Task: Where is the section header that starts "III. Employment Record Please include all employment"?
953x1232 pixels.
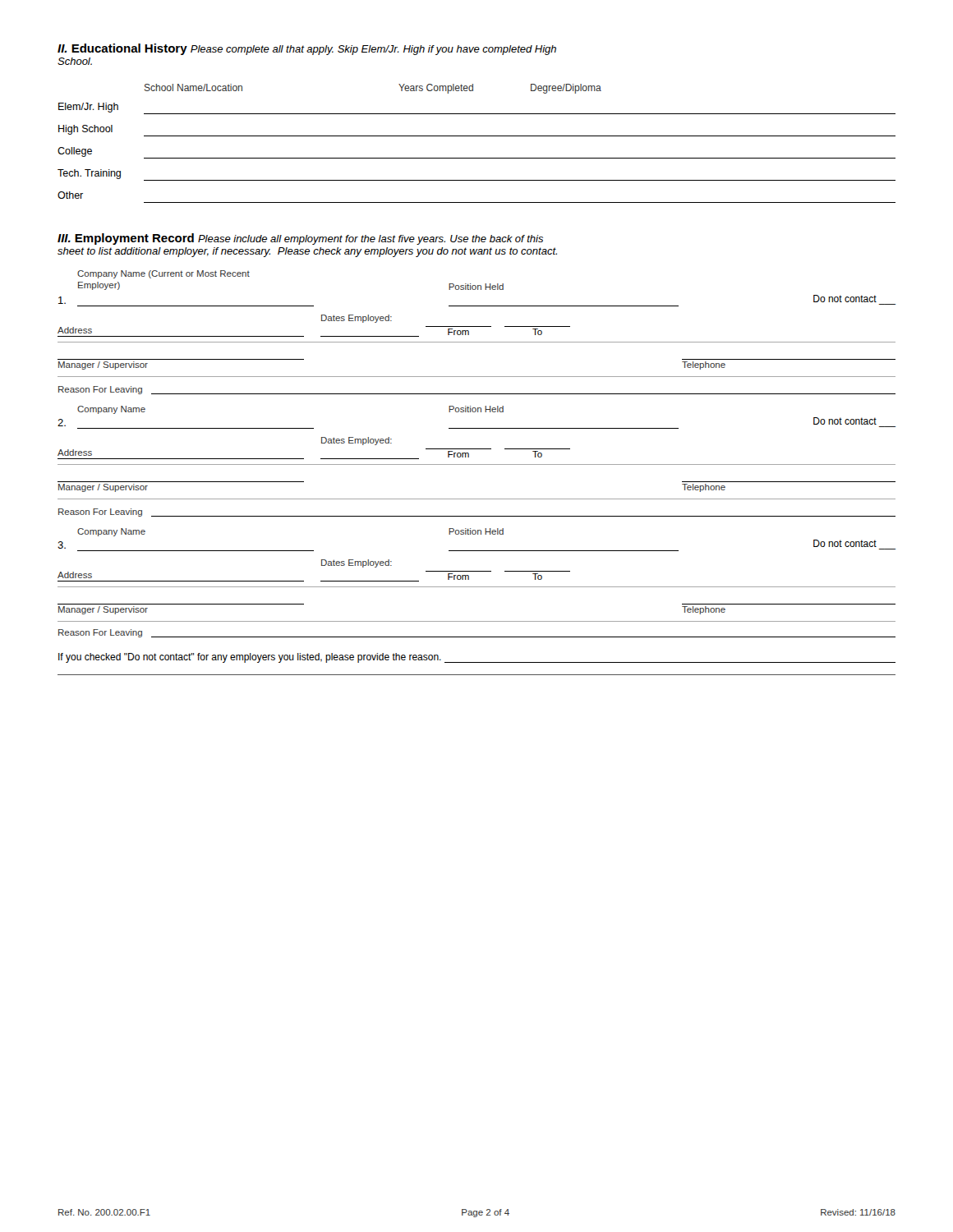Action: (308, 244)
